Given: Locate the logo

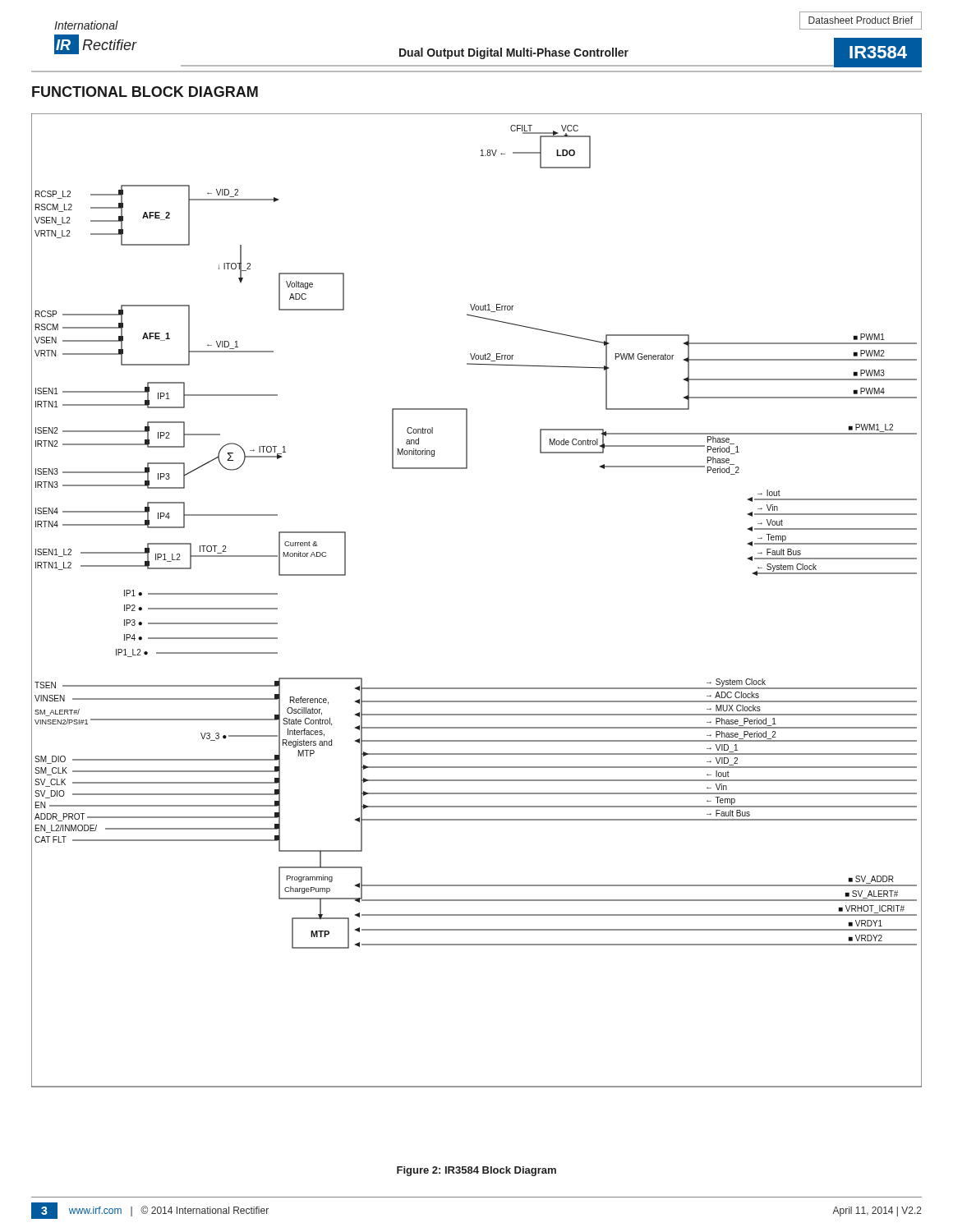Looking at the screenshot, I should [x=111, y=38].
